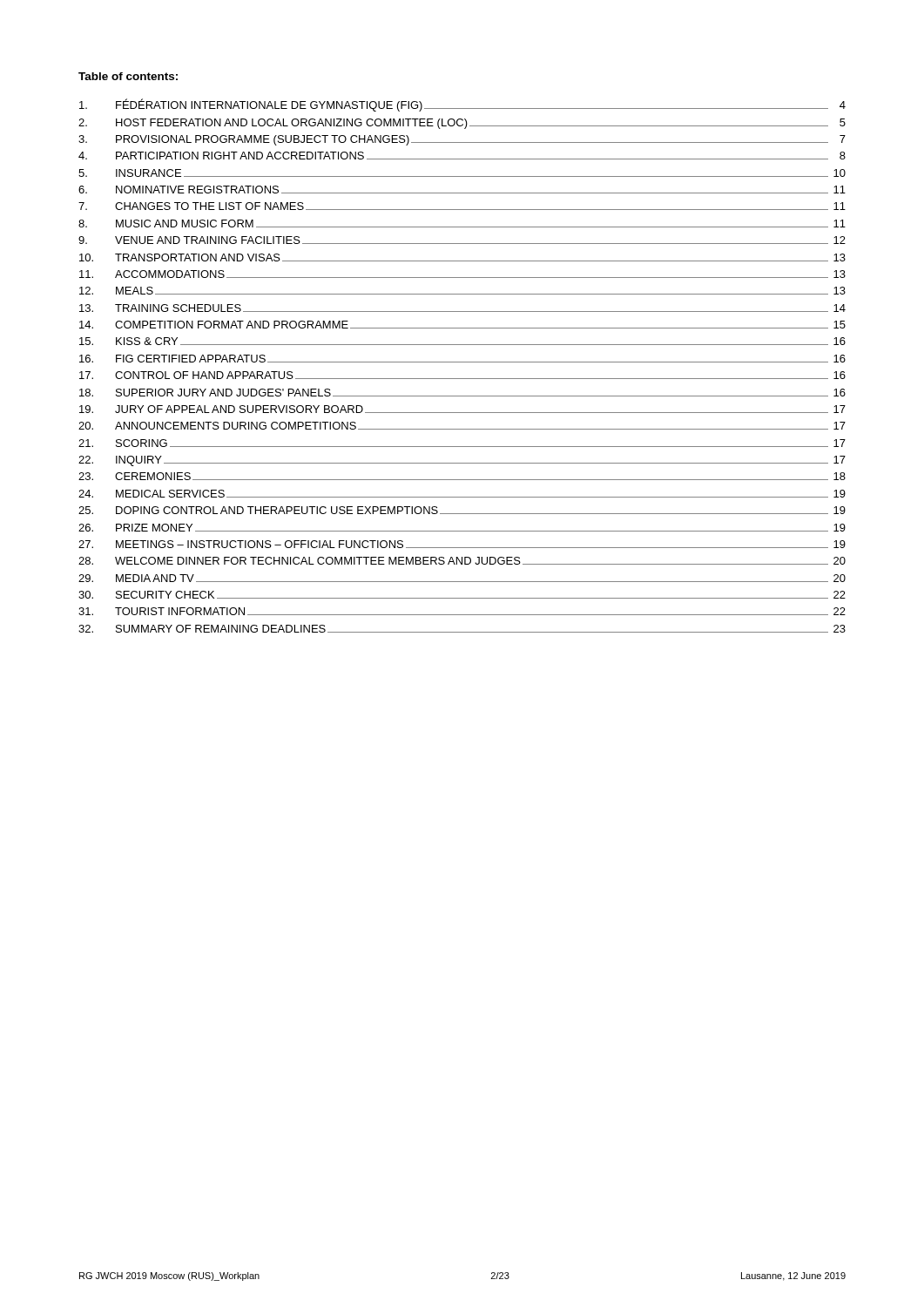Click on the region starting "4. PARTICIPATION RIGHT AND ACCREDITATIONS 8"

click(x=462, y=156)
